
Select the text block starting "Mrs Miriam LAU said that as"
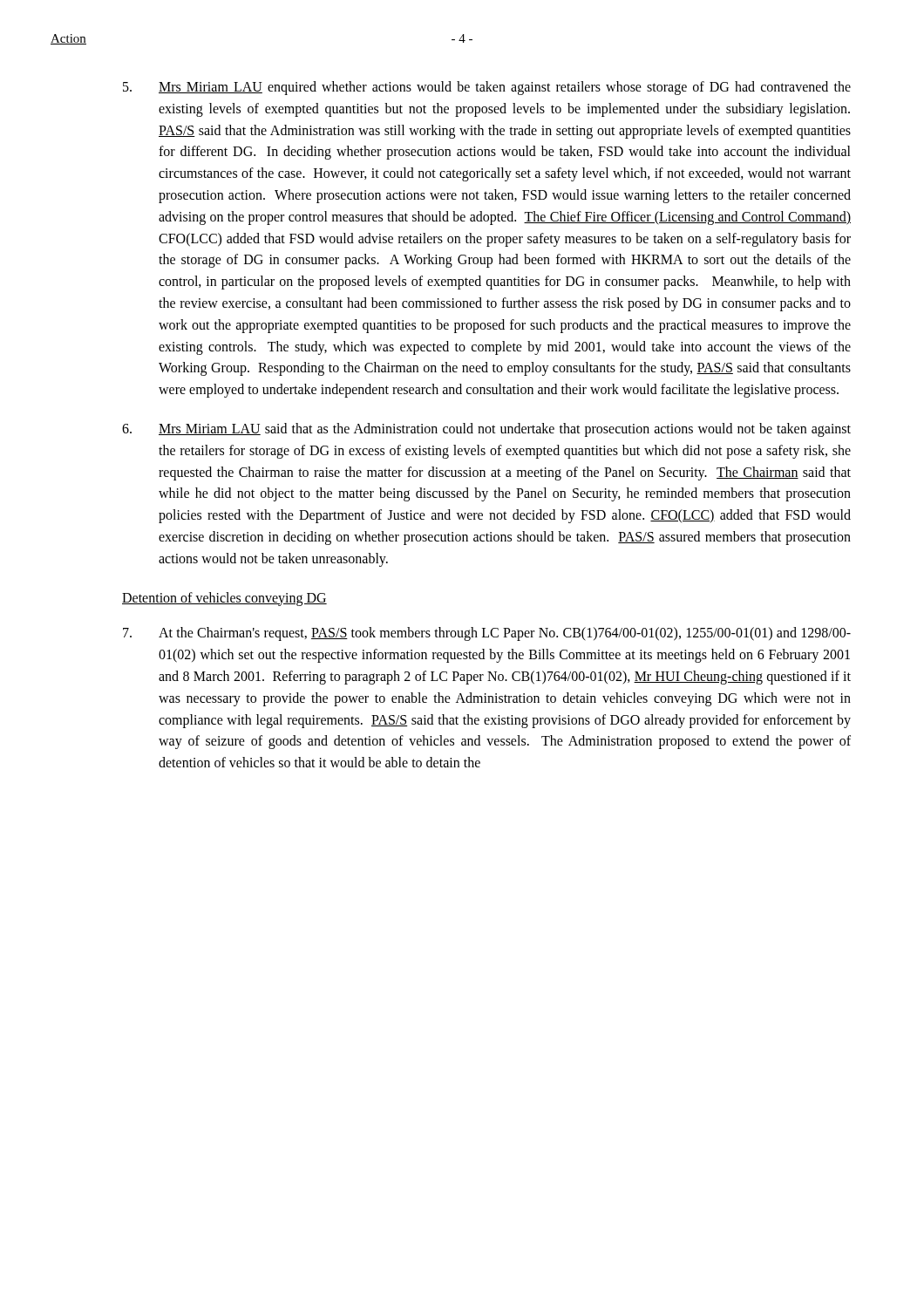[x=486, y=494]
